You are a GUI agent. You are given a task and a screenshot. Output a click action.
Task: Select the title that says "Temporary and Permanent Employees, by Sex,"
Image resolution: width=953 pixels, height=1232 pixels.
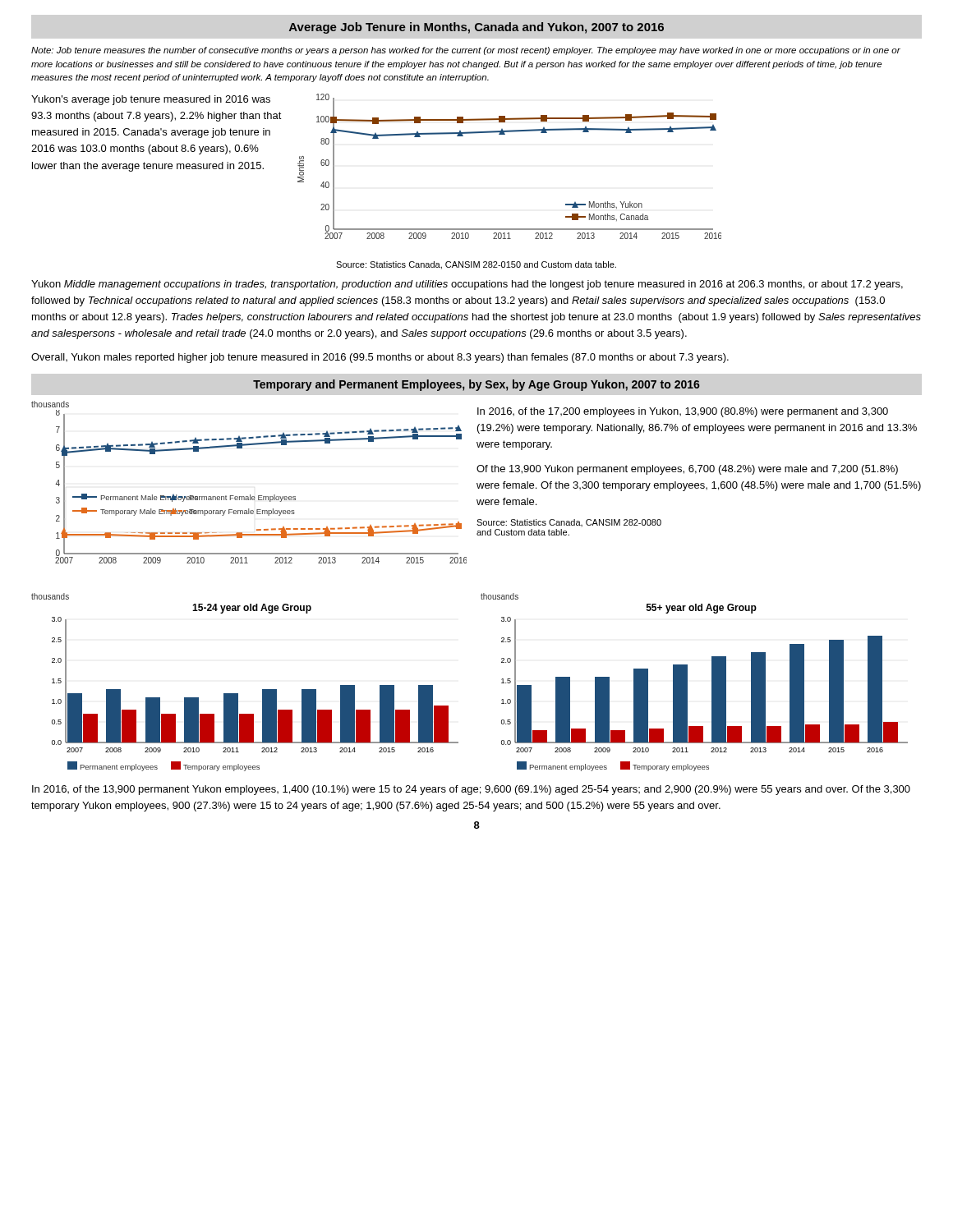coord(476,384)
